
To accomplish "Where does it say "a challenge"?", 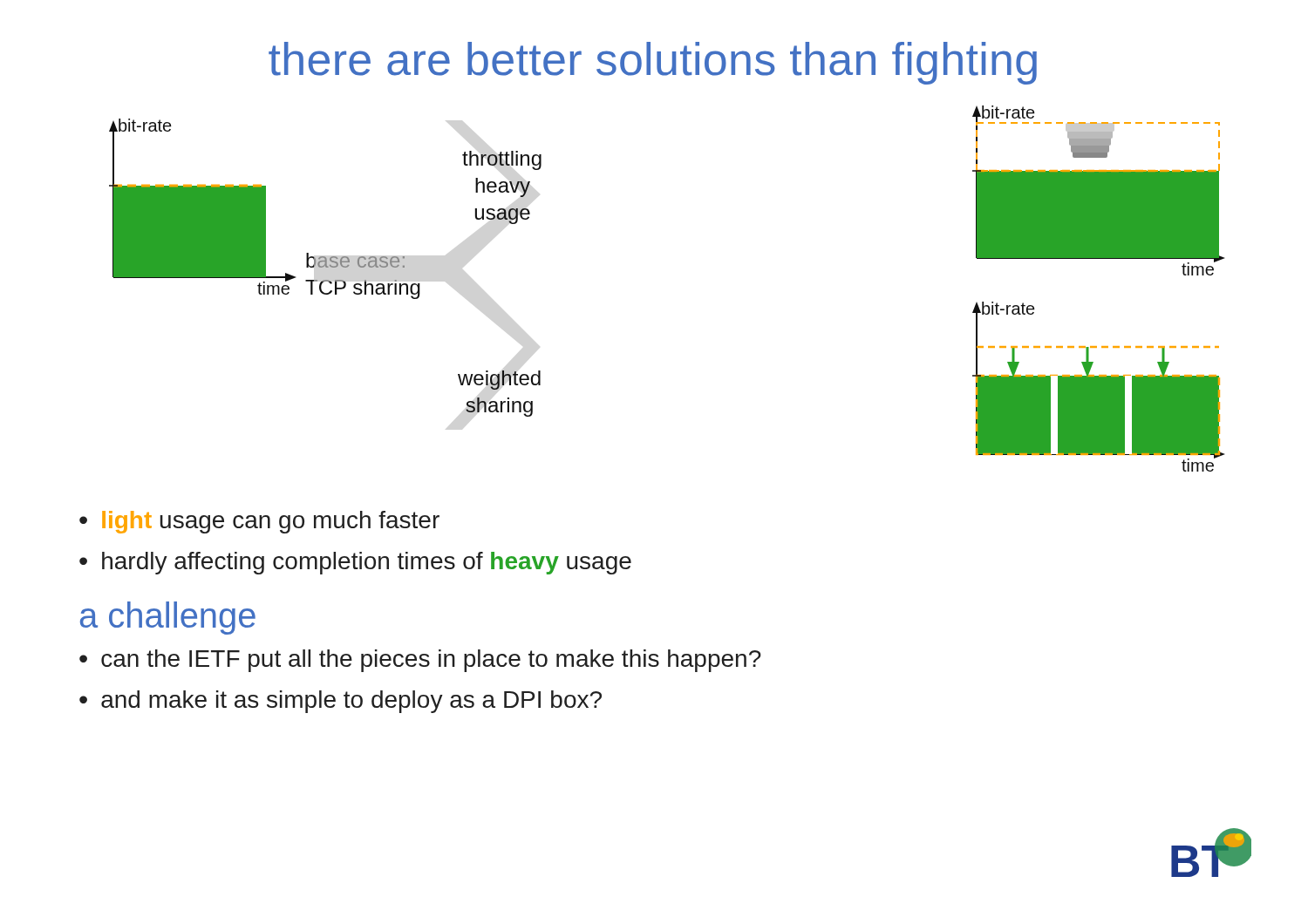I will point(168,615).
